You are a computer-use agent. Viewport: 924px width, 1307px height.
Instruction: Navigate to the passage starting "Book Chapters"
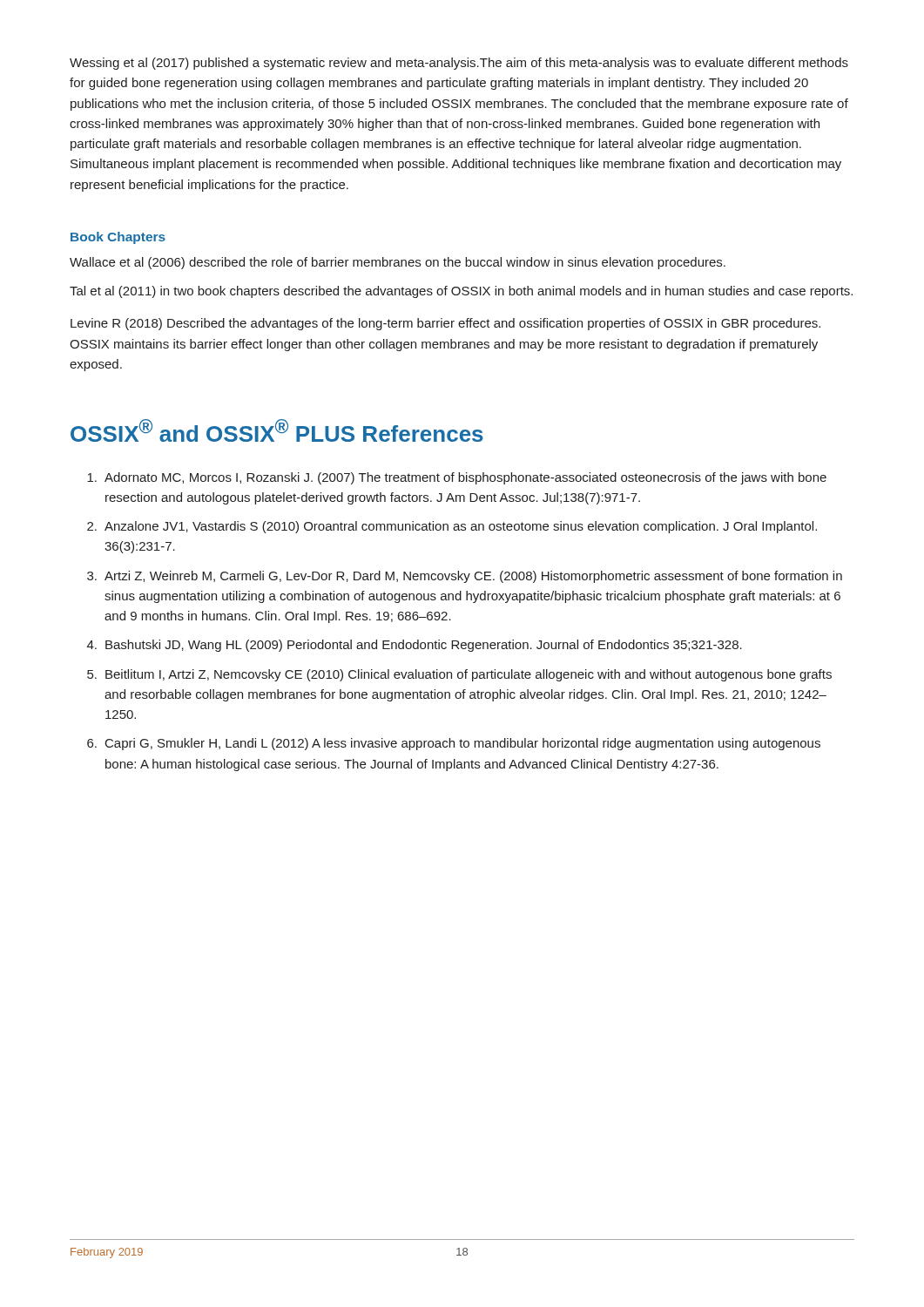(x=118, y=236)
